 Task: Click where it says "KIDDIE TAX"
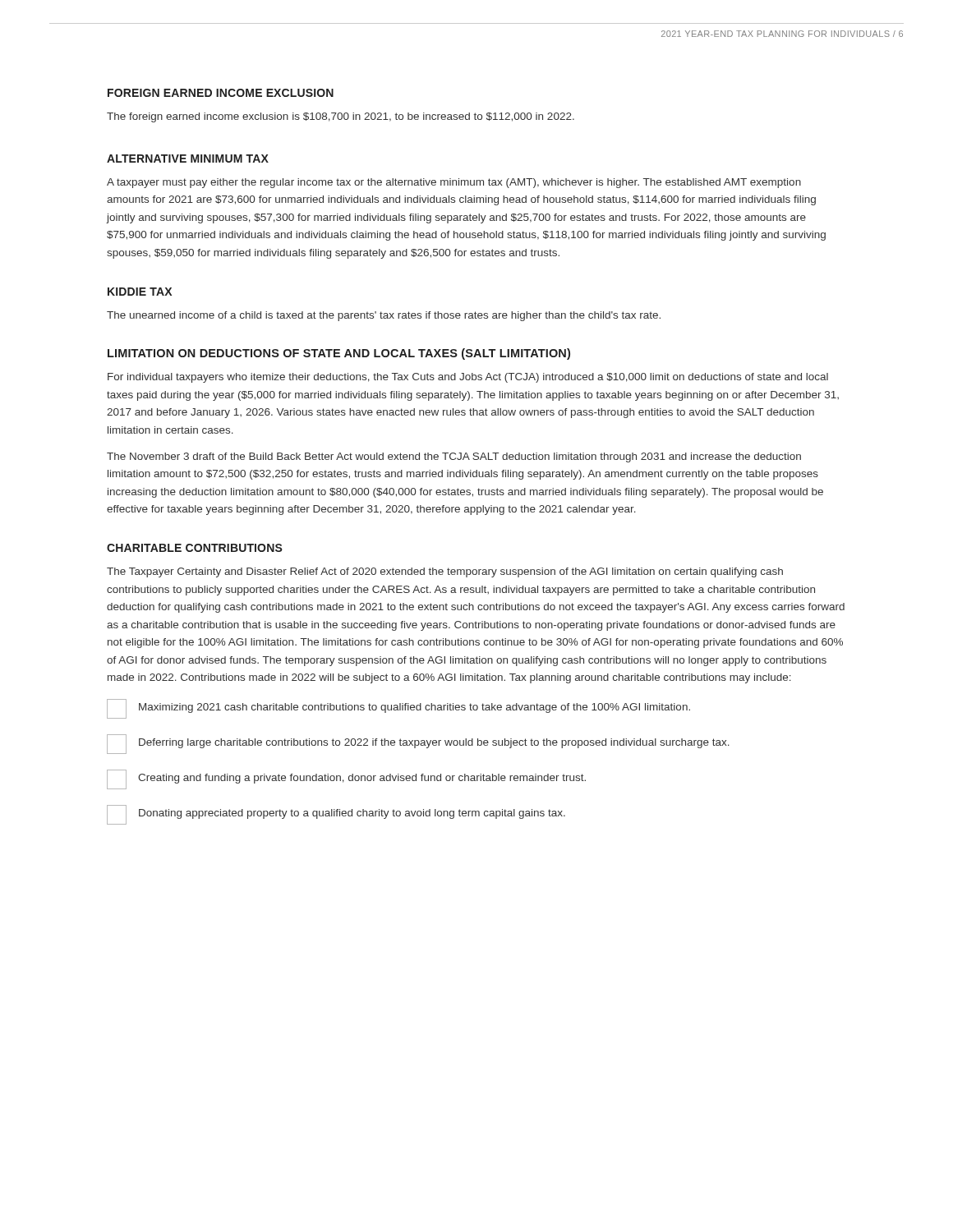coord(140,291)
